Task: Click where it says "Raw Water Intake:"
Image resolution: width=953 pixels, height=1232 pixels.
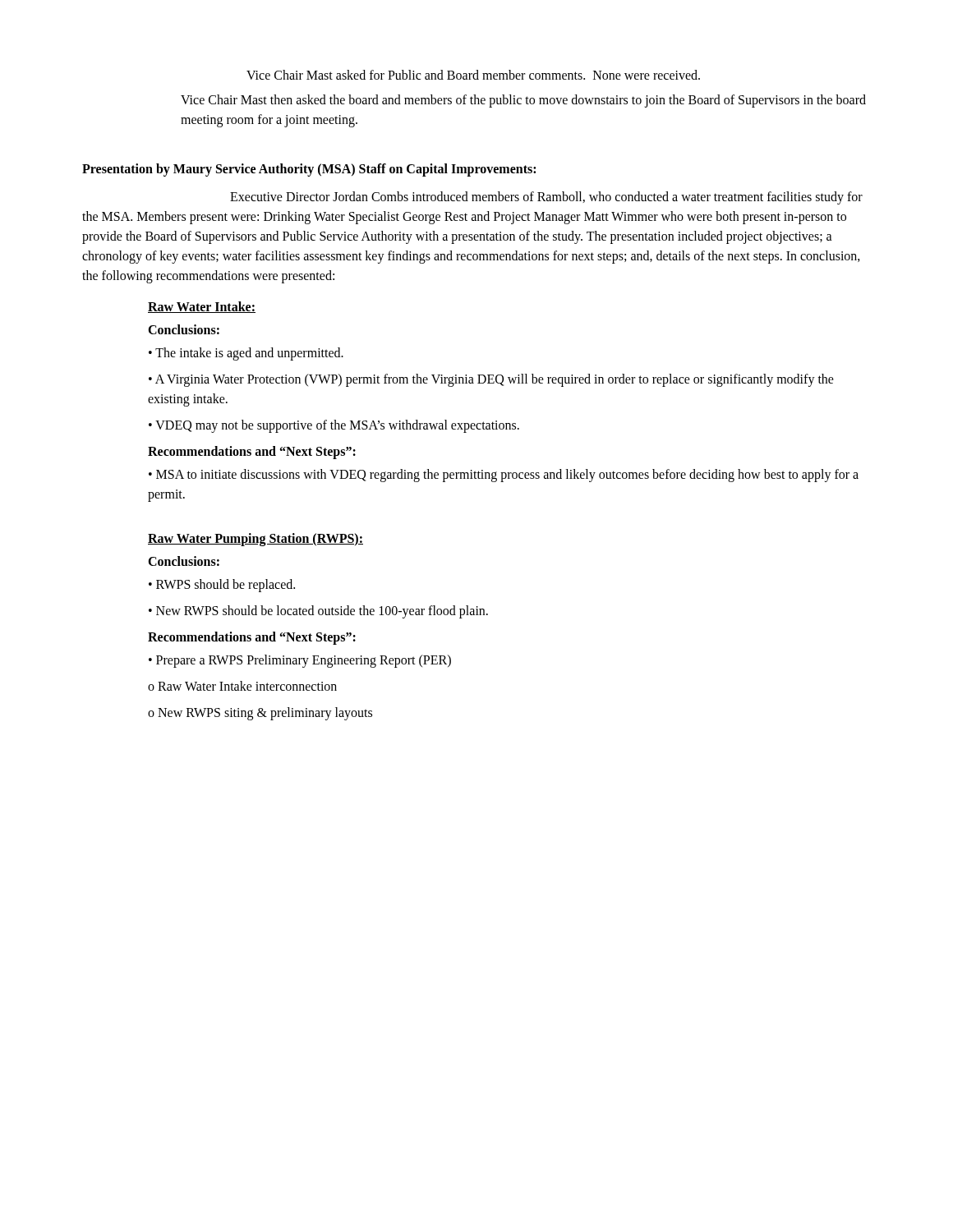Action: click(202, 307)
